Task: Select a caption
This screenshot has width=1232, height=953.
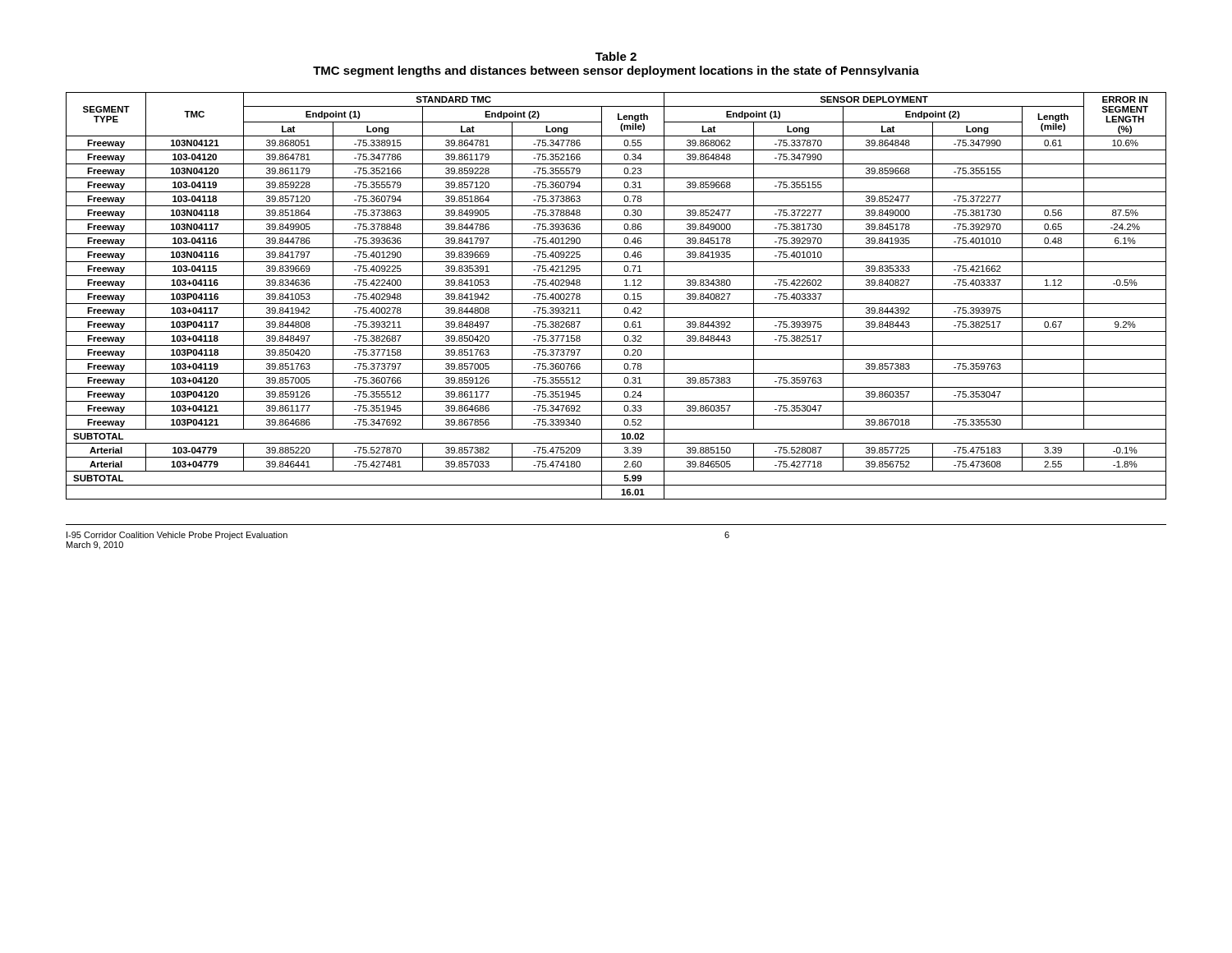Action: pyautogui.click(x=616, y=63)
